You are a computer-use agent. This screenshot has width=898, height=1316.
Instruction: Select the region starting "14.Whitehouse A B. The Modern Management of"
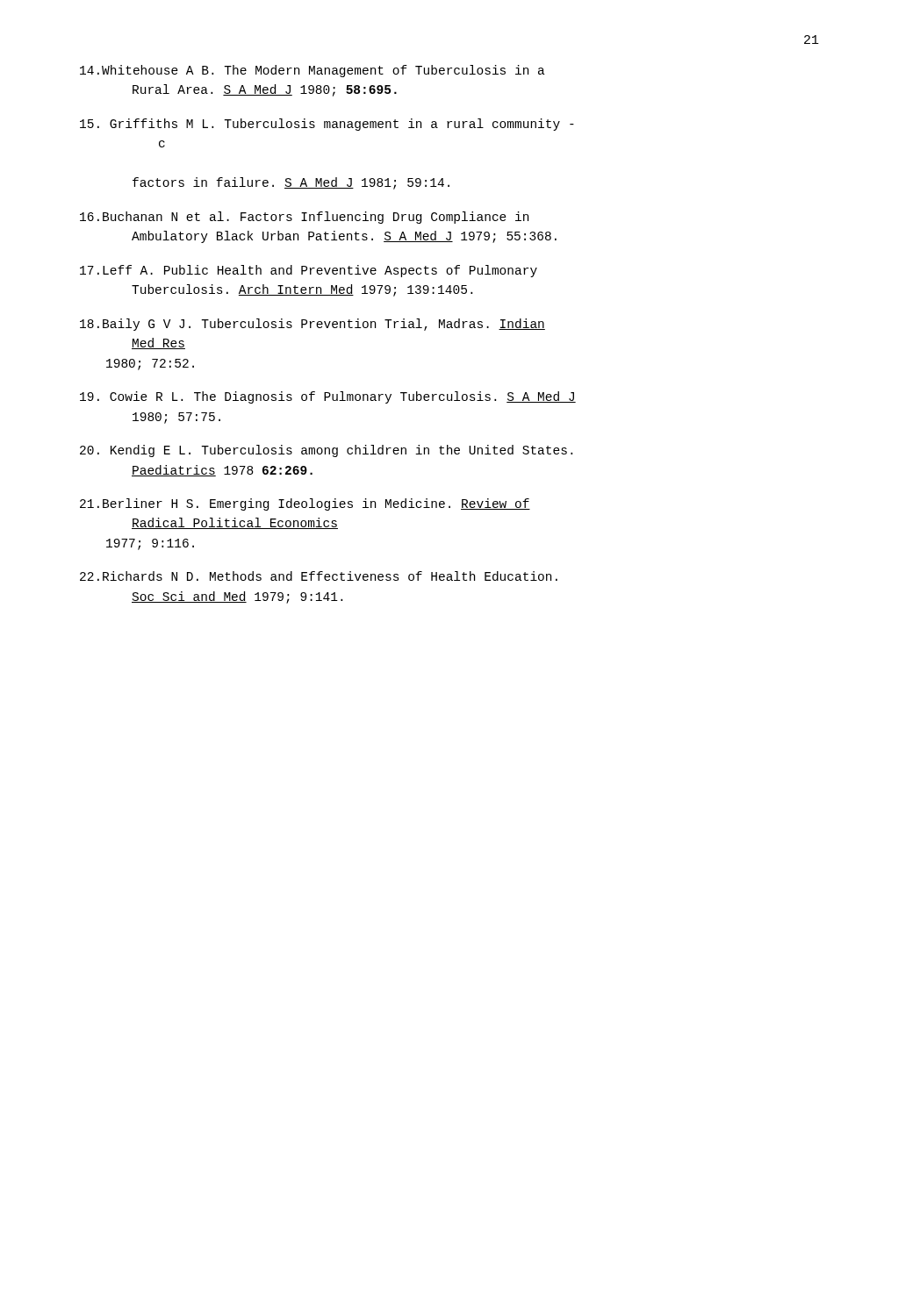click(x=449, y=82)
